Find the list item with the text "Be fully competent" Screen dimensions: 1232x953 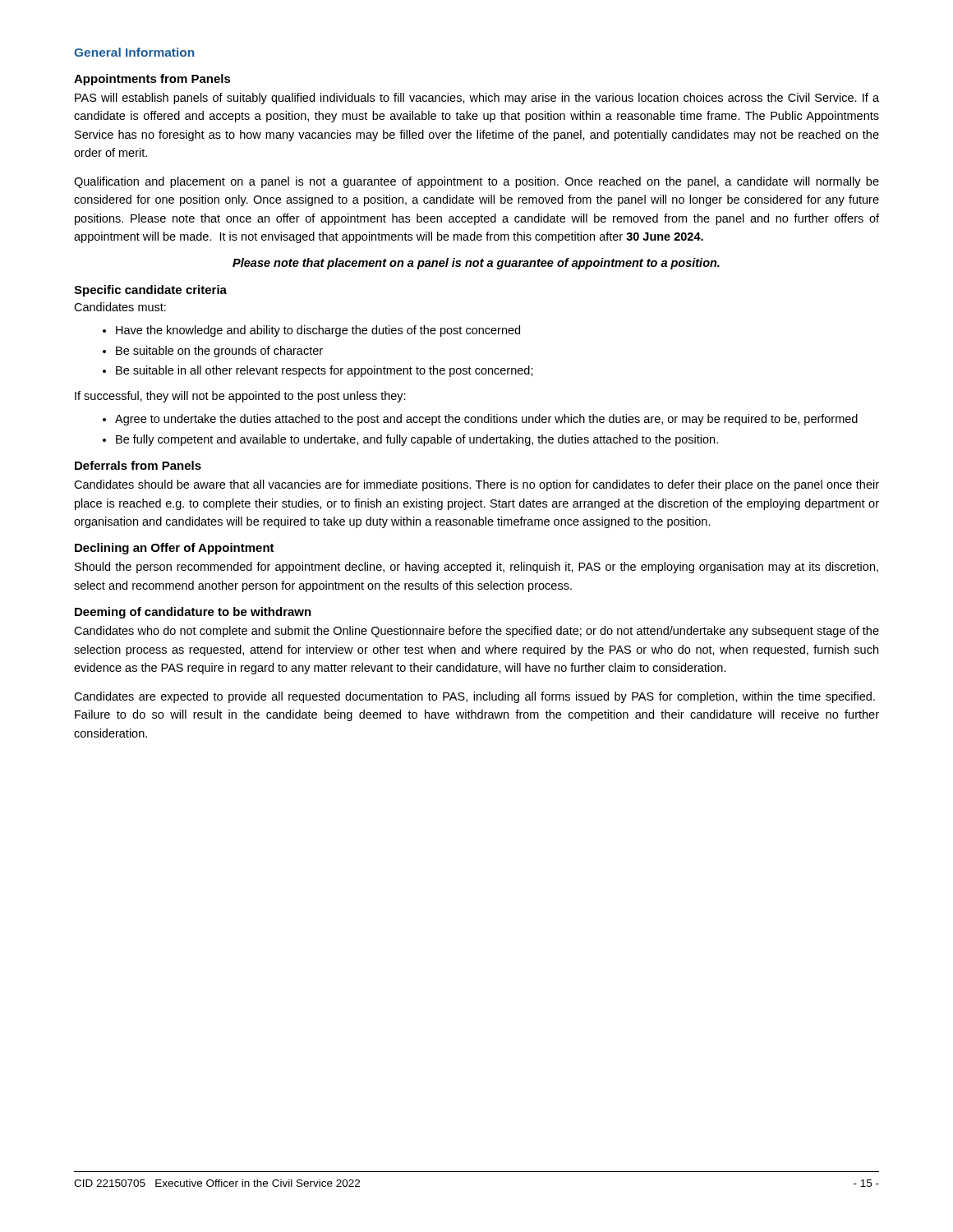pyautogui.click(x=417, y=439)
